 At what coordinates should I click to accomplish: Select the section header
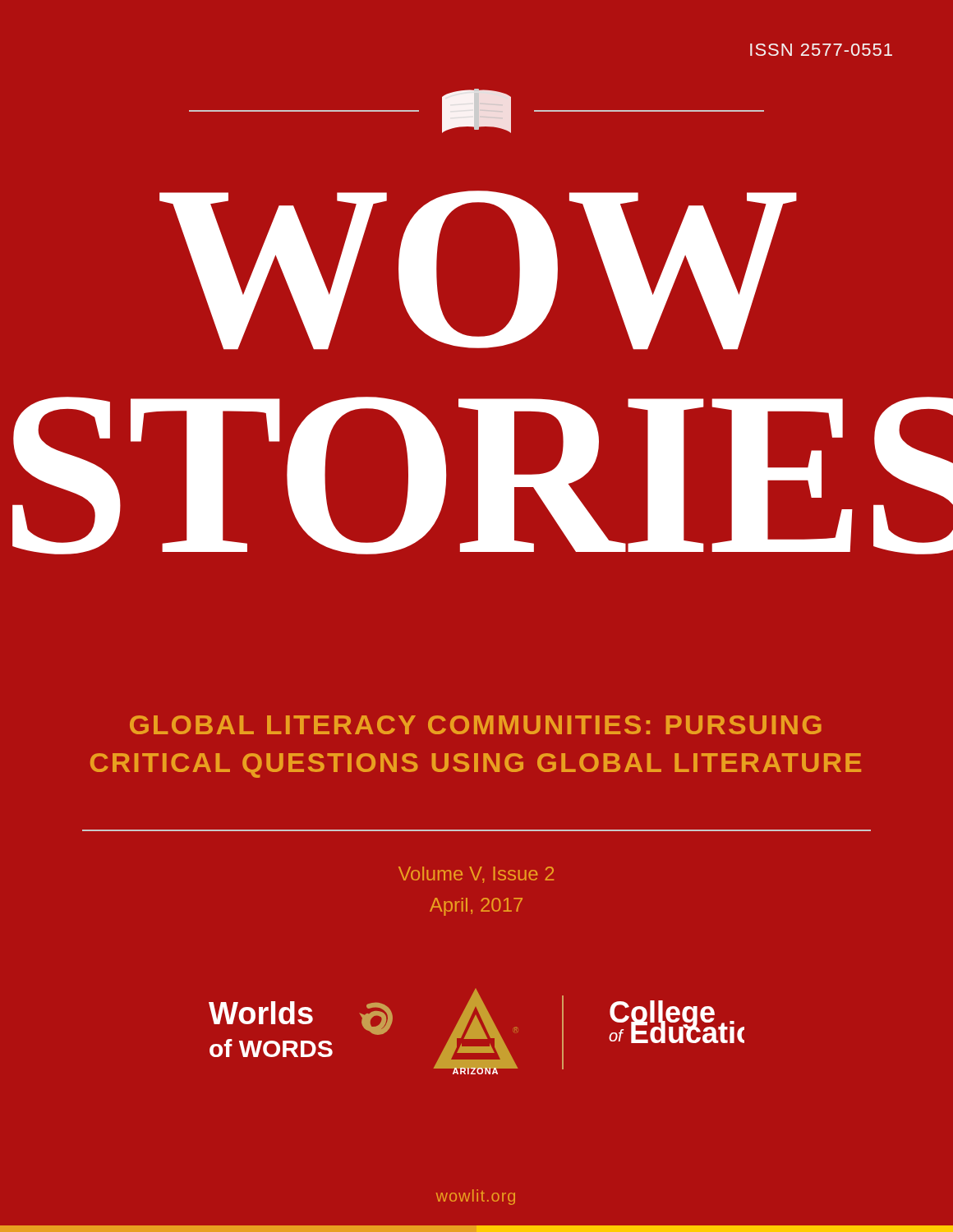(x=476, y=744)
